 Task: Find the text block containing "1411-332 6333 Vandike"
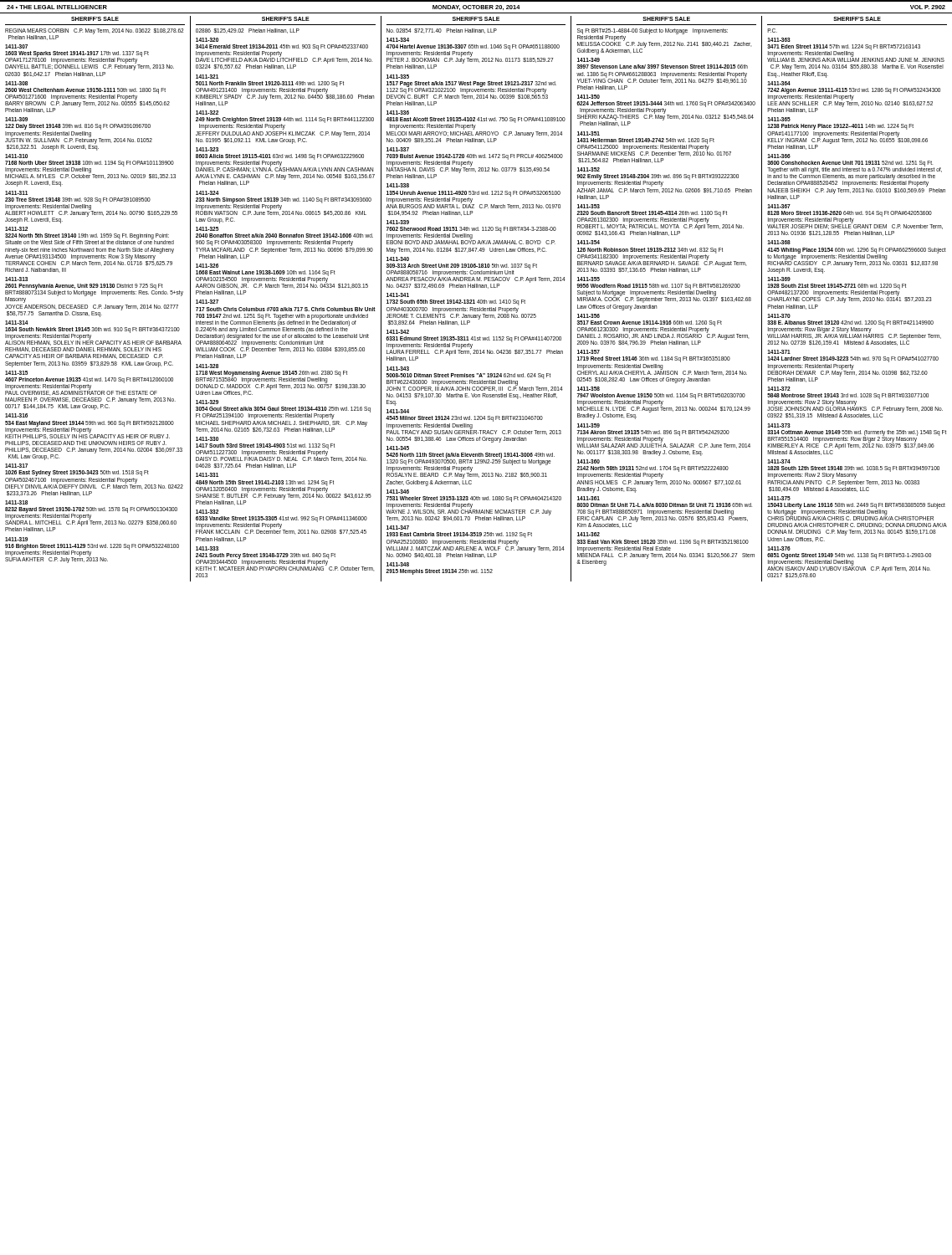[285, 526]
